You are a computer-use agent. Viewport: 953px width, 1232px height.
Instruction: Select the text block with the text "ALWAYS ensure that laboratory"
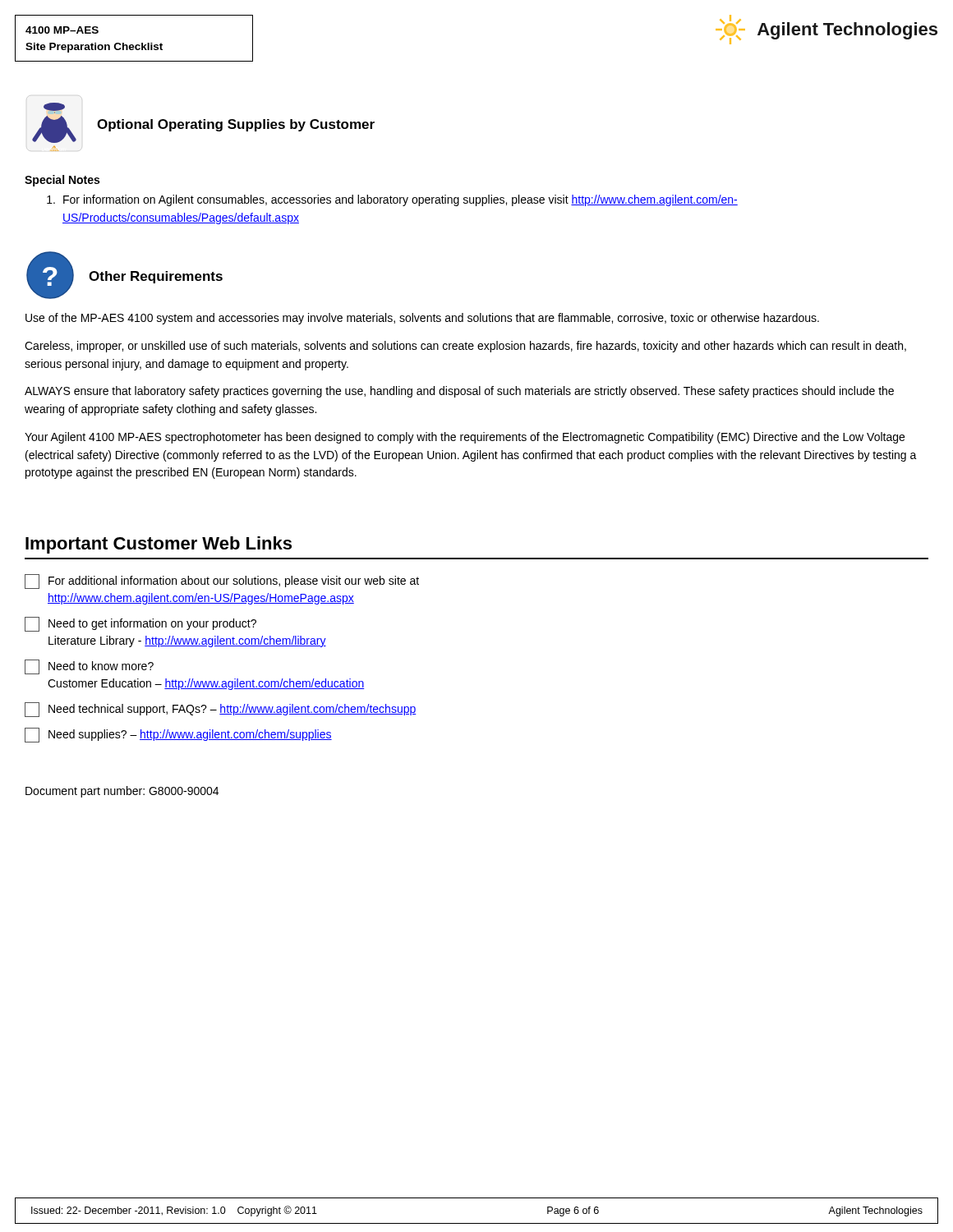(x=460, y=400)
